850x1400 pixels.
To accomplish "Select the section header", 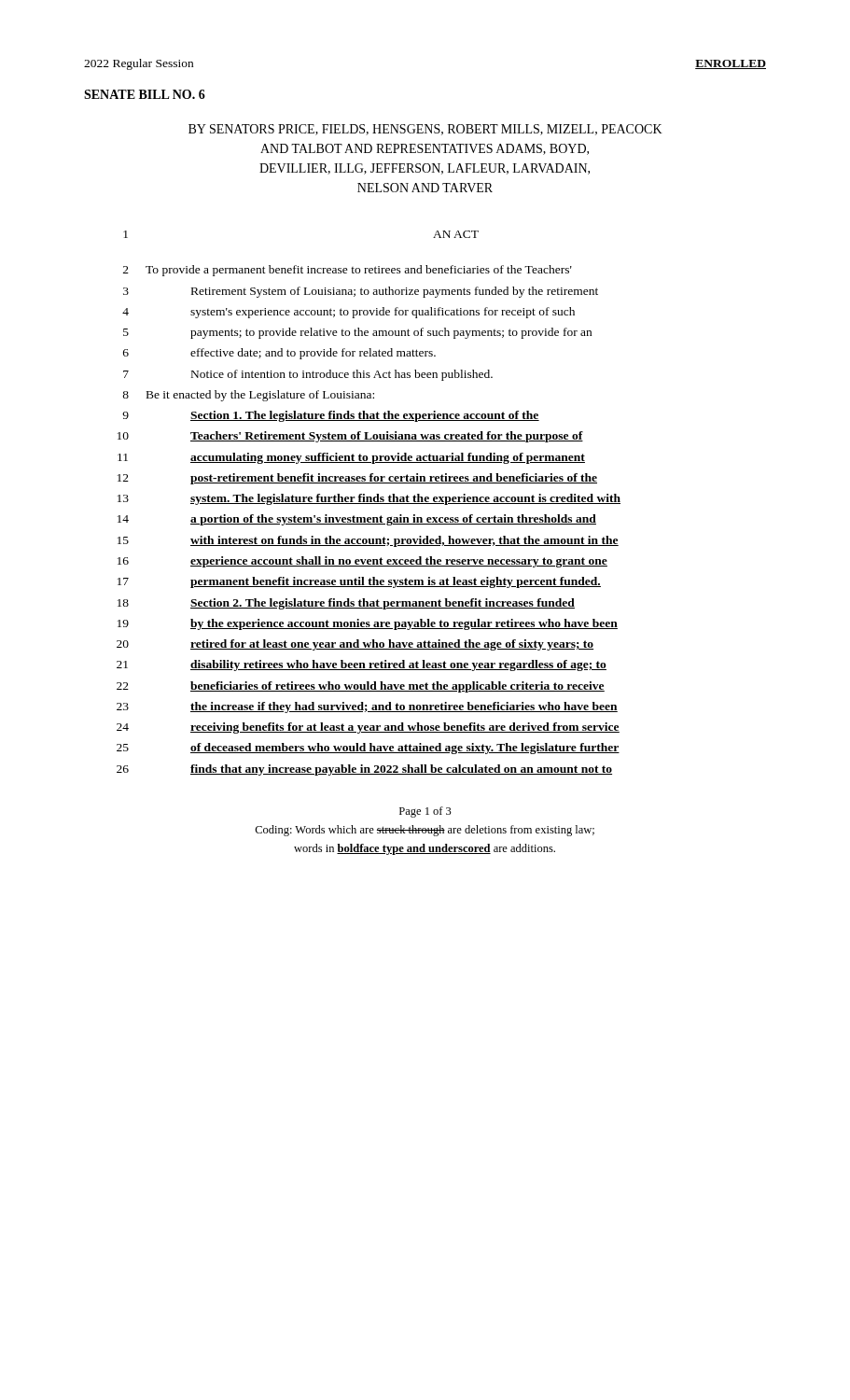I will (x=144, y=95).
